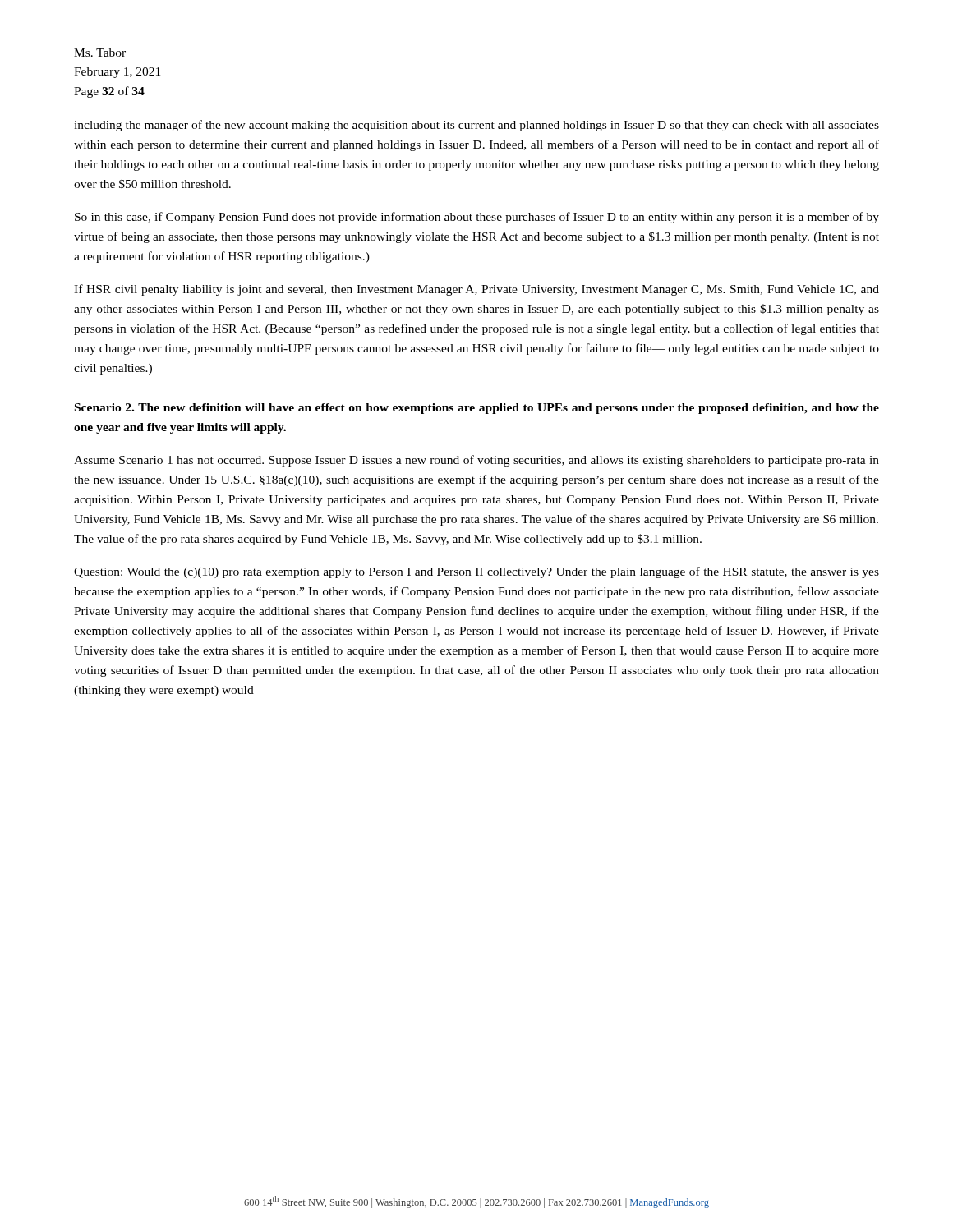Point to the block beginning "including the manager"

[476, 154]
